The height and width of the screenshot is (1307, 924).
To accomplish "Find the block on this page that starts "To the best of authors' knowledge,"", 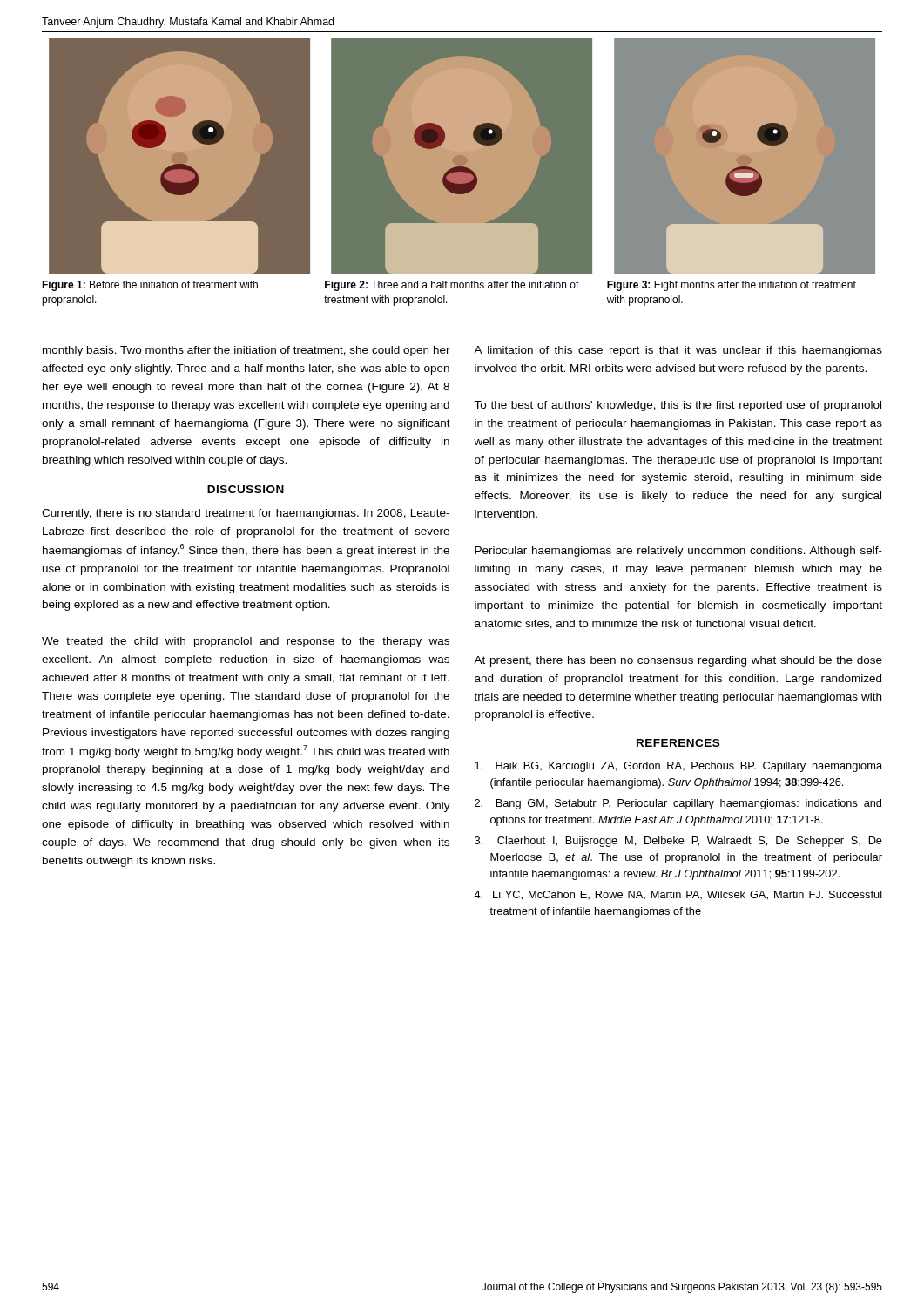I will tap(678, 459).
